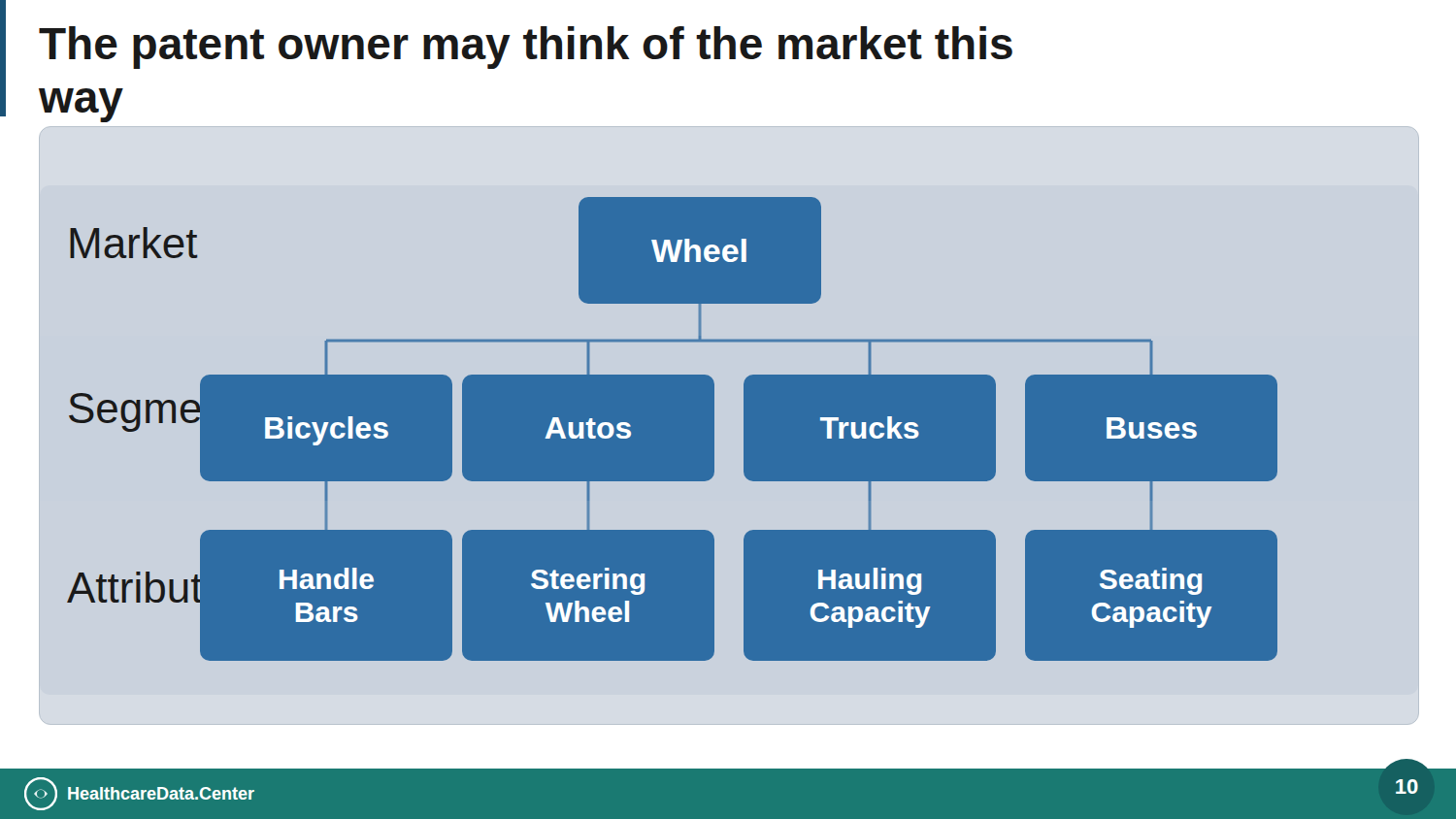The width and height of the screenshot is (1456, 819).
Task: Find the title
Action: pos(573,71)
